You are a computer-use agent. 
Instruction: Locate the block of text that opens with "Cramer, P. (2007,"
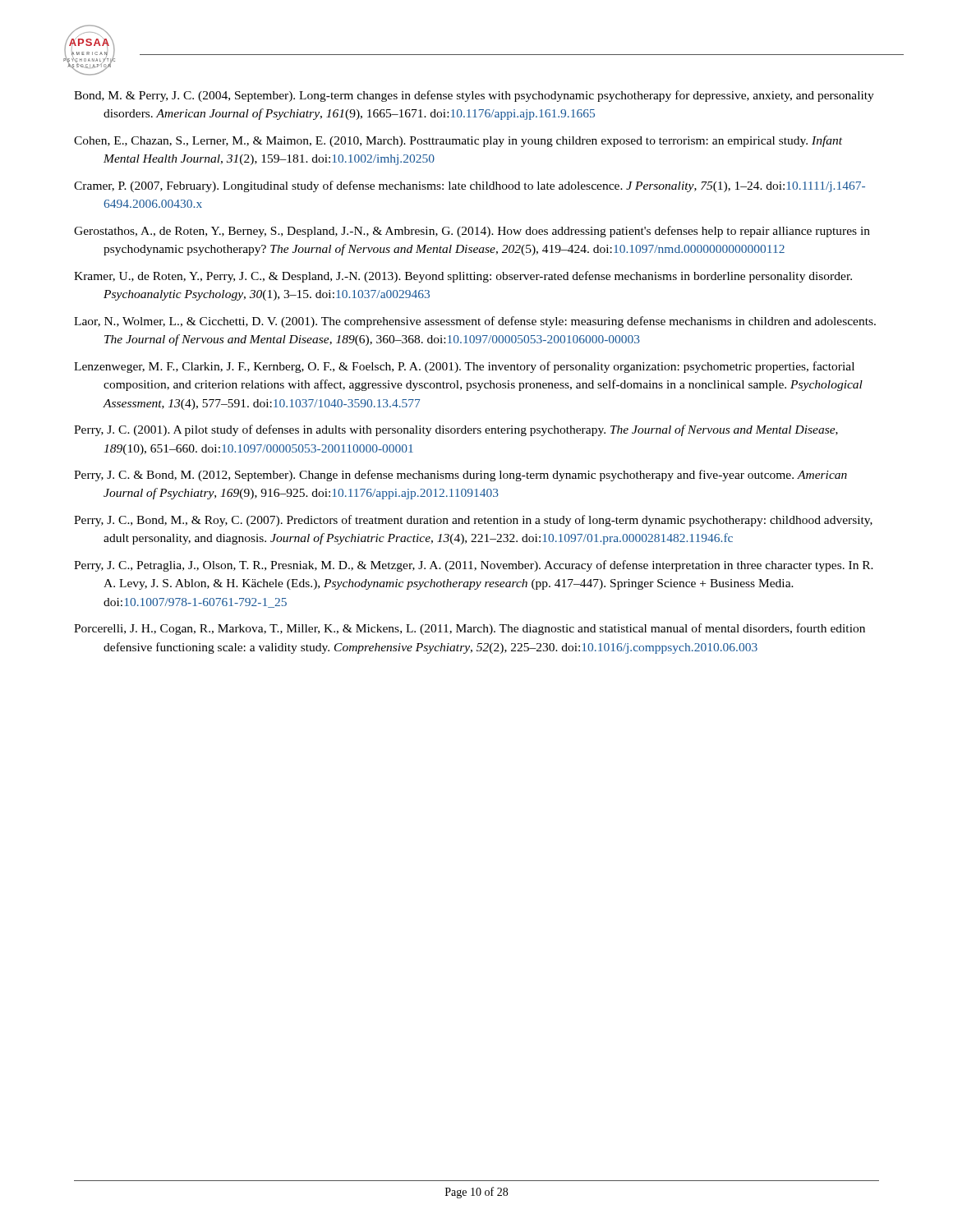[x=470, y=194]
